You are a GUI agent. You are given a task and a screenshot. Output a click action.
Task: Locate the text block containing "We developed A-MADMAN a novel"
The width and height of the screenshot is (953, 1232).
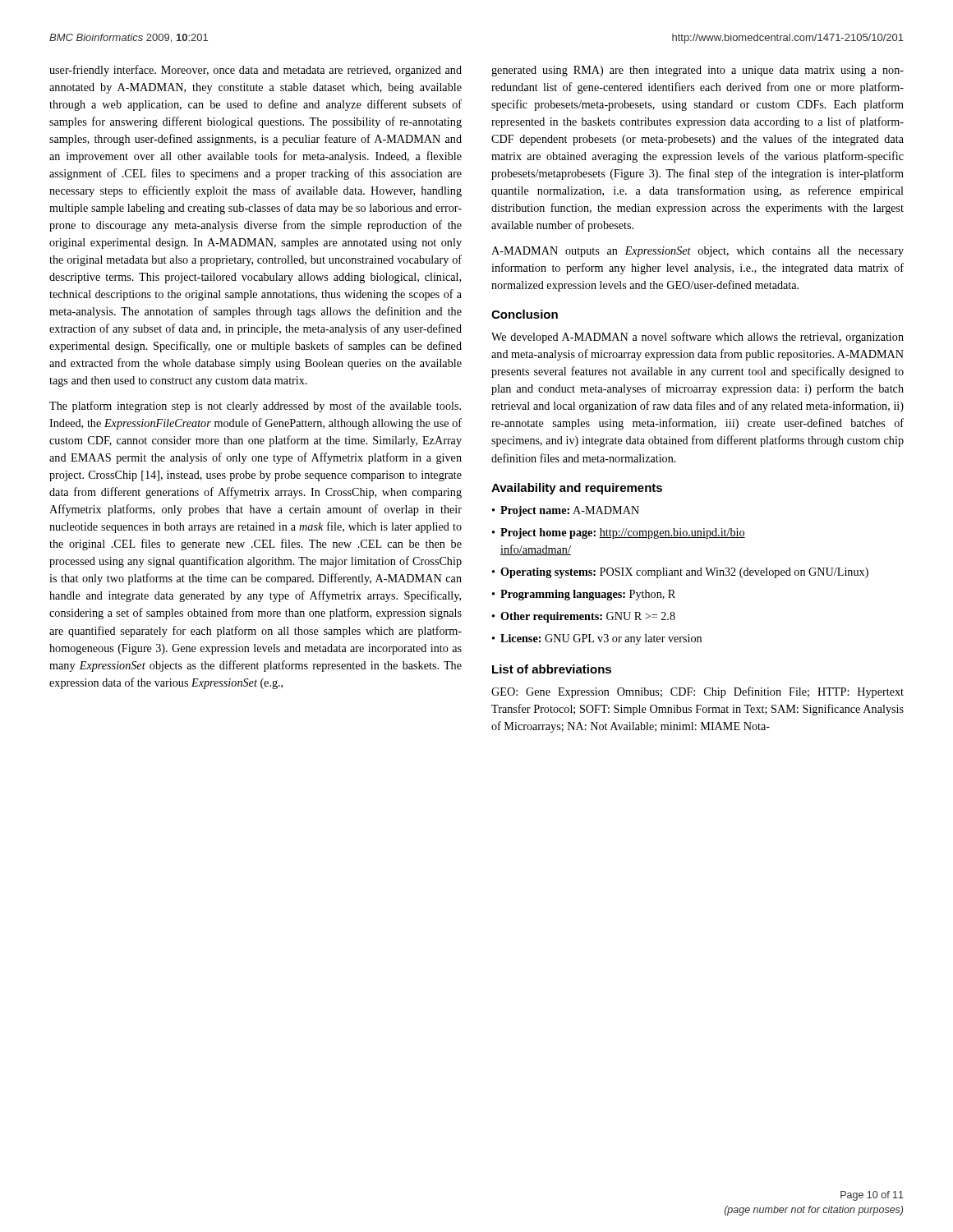(x=698, y=398)
